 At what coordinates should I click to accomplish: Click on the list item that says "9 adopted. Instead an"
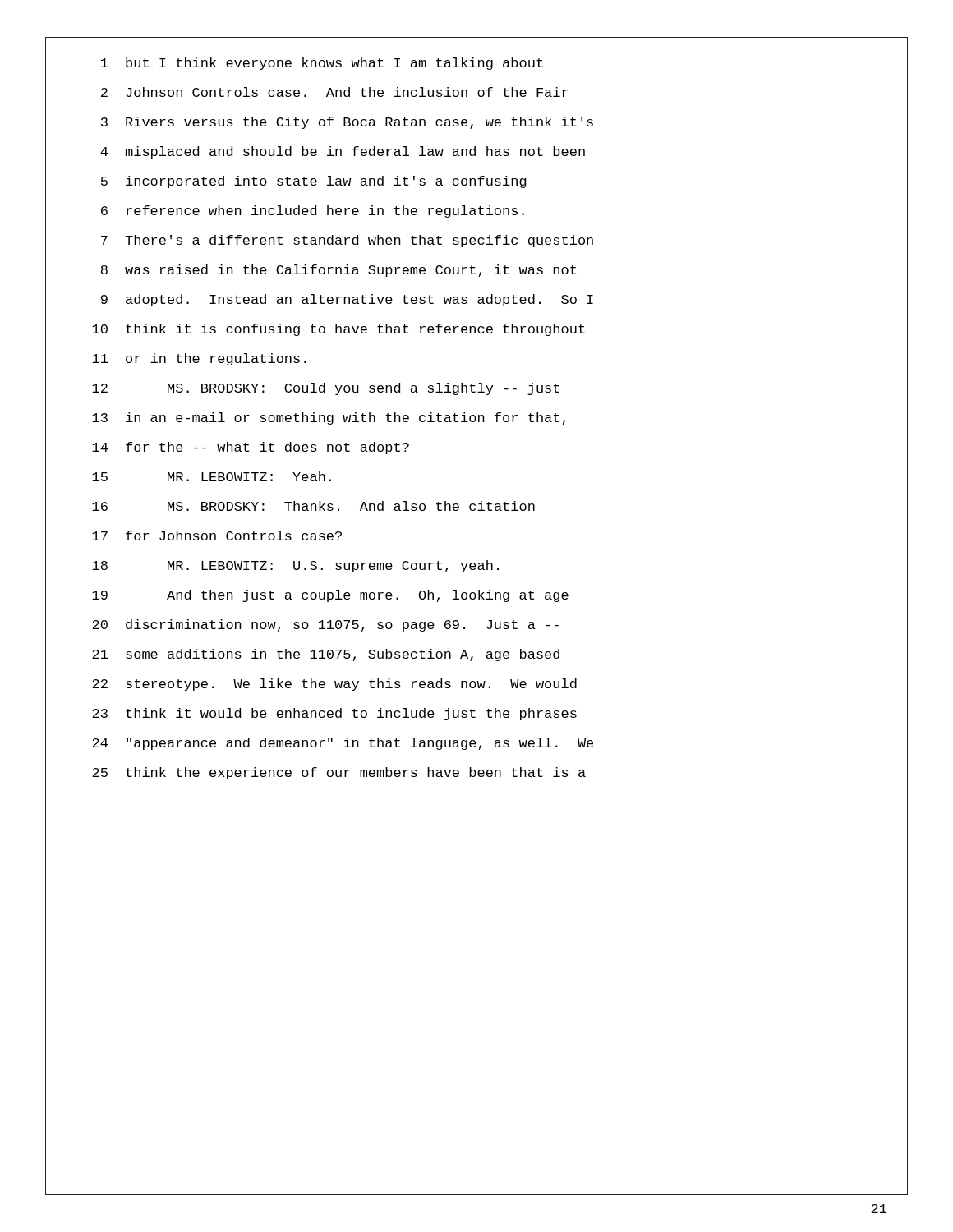tap(476, 301)
